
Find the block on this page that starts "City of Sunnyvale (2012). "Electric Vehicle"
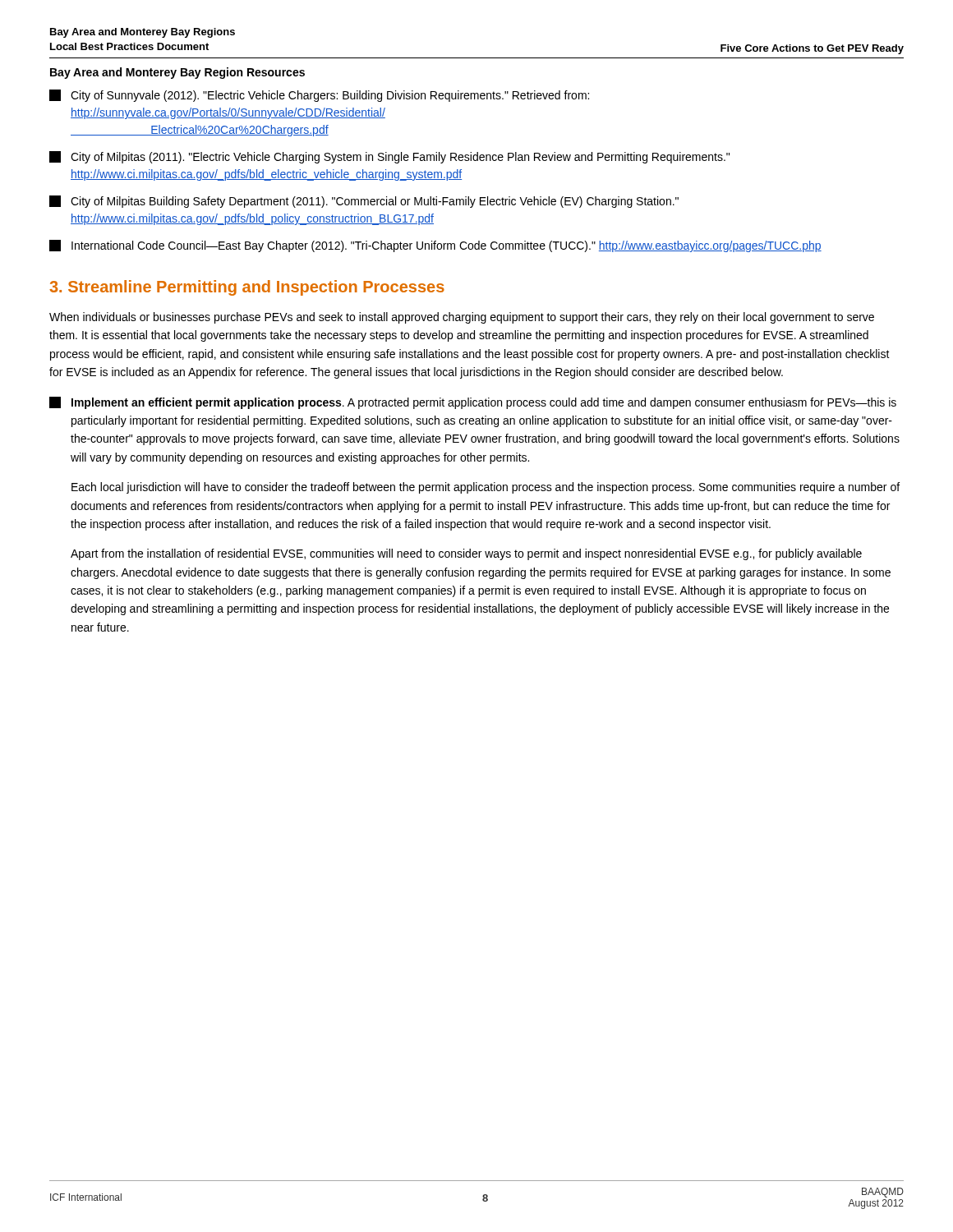click(x=319, y=96)
